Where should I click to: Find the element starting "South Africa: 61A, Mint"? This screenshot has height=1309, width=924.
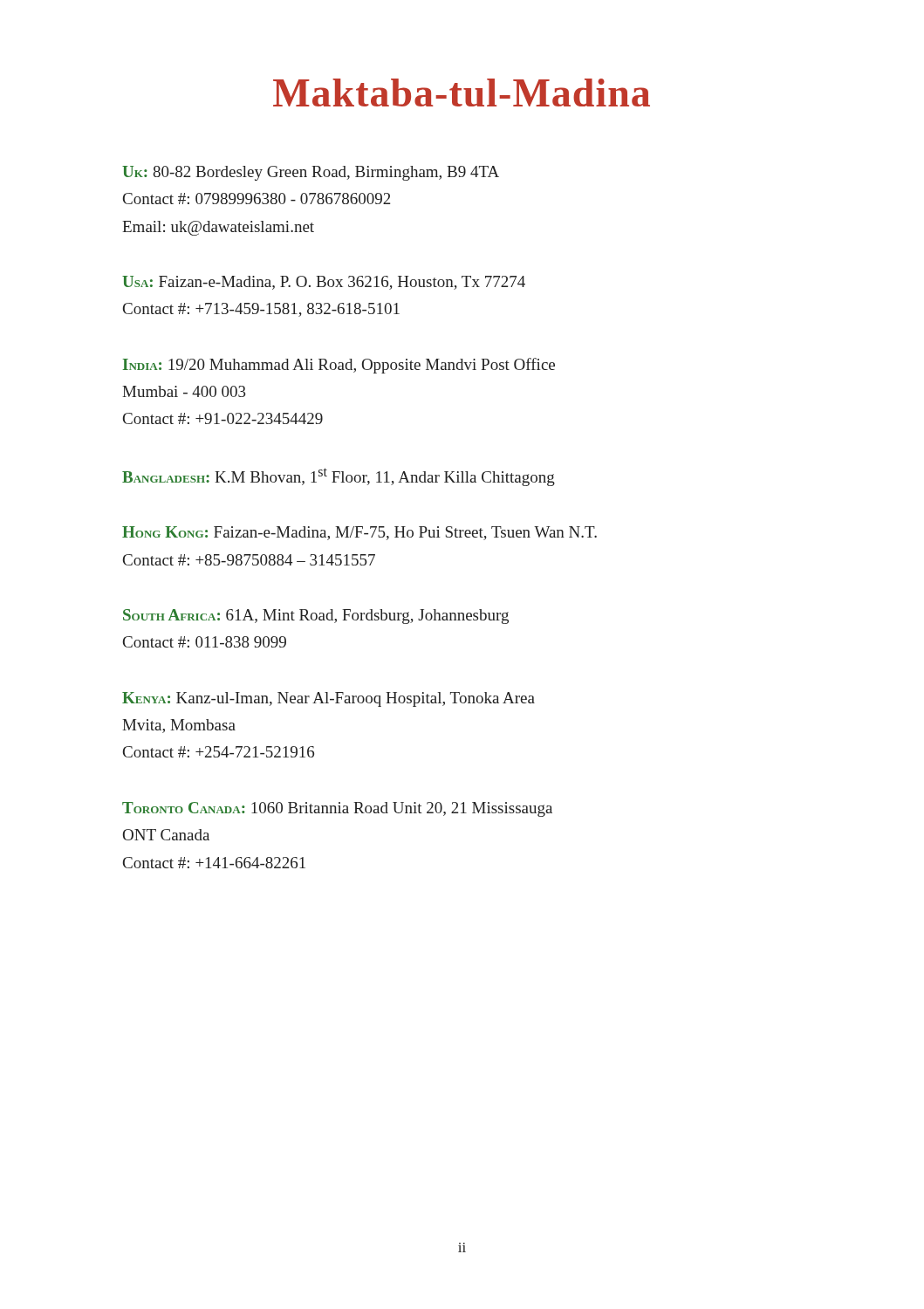pyautogui.click(x=316, y=629)
